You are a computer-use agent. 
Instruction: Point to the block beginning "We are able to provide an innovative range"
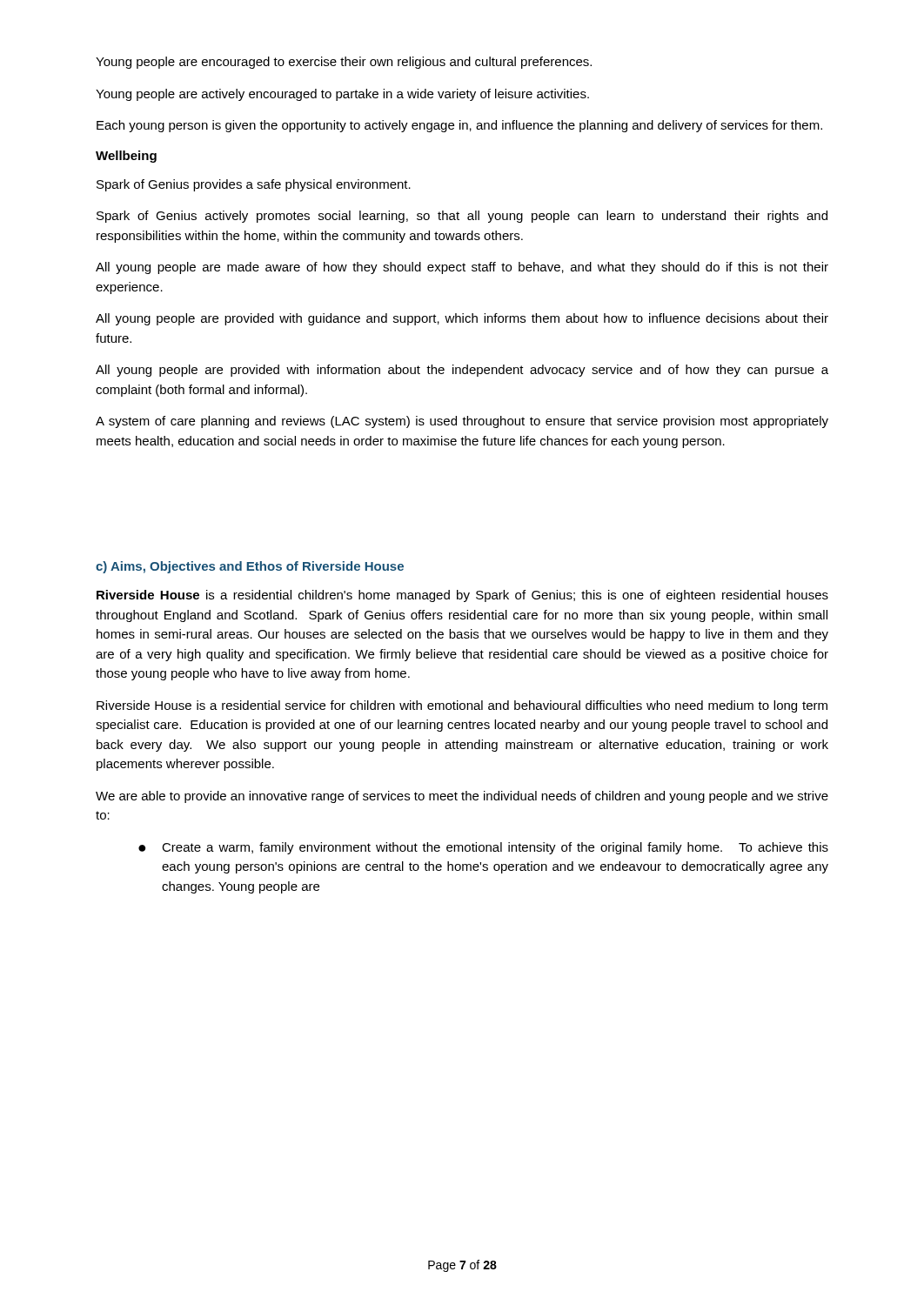[462, 805]
